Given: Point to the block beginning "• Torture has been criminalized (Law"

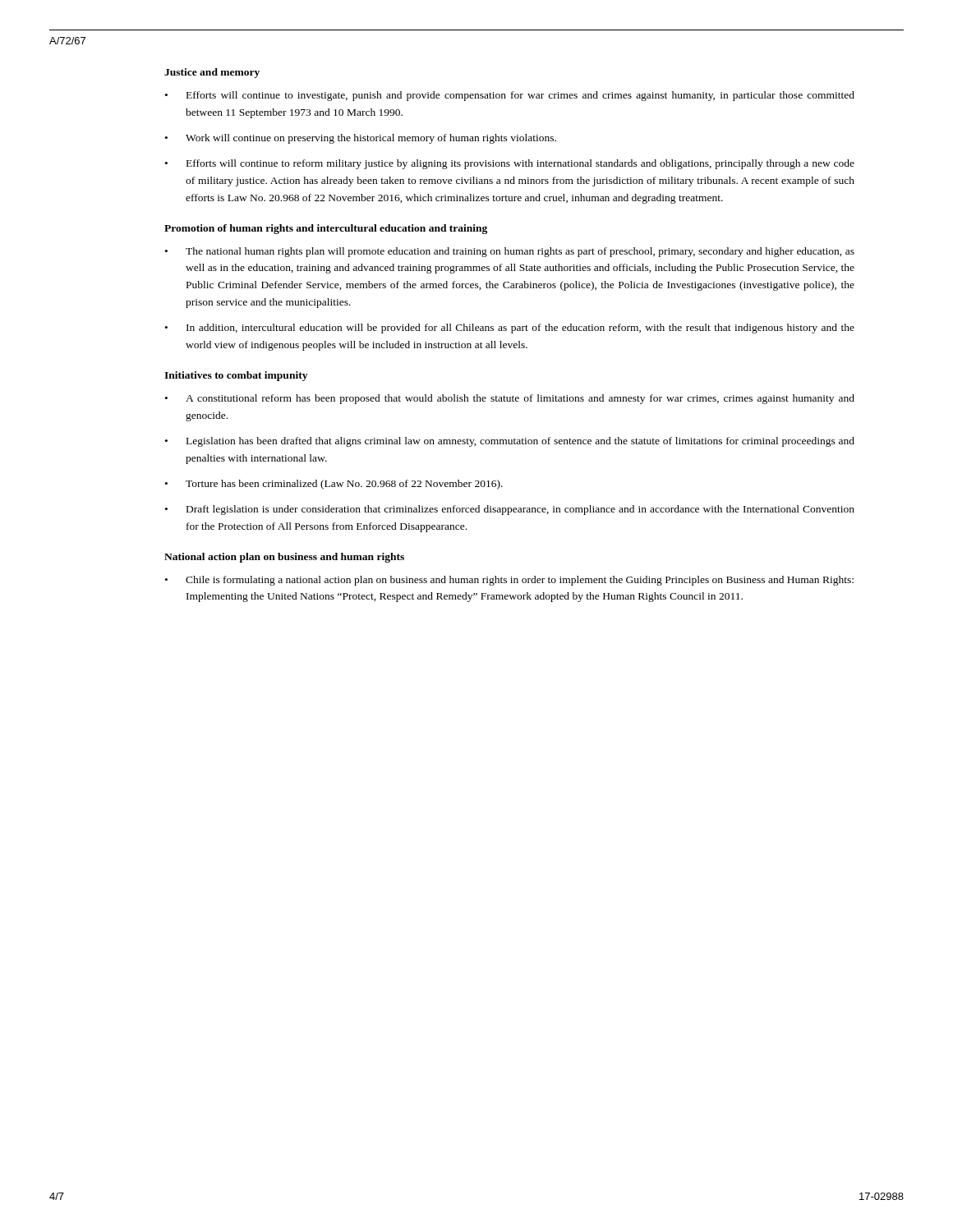Looking at the screenshot, I should tap(509, 484).
